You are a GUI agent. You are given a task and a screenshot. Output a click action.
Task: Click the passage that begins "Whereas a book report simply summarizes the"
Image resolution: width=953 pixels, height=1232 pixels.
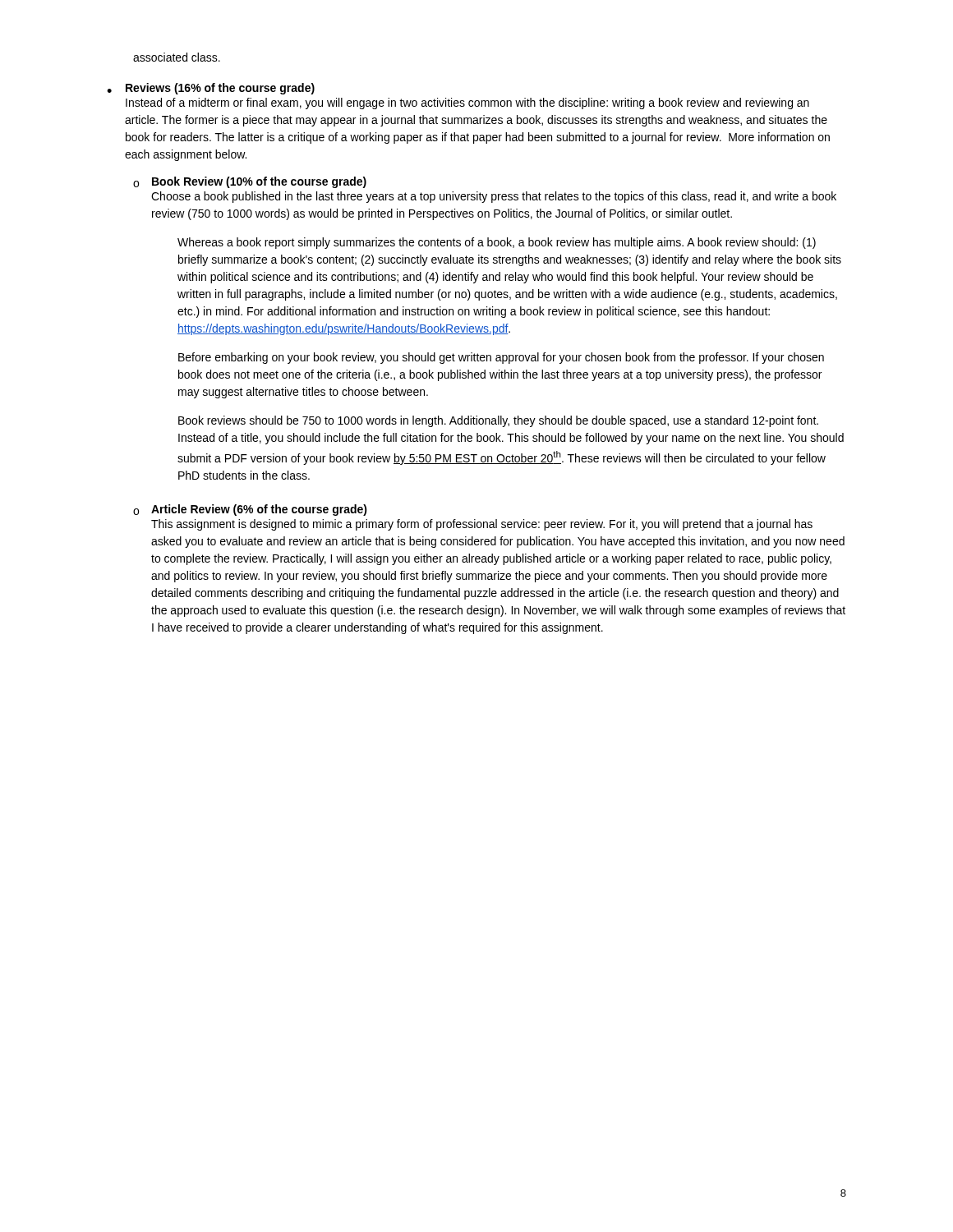[509, 285]
